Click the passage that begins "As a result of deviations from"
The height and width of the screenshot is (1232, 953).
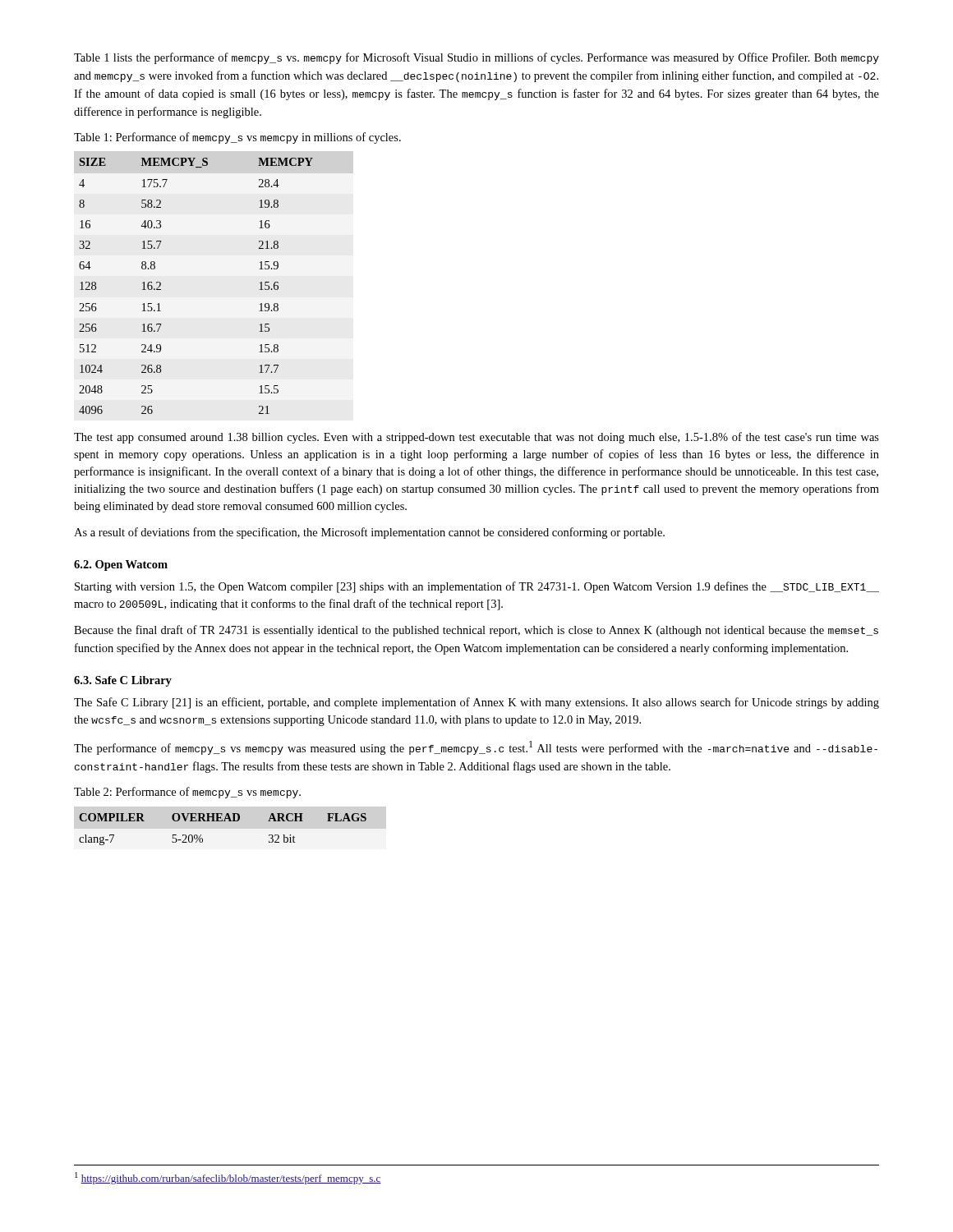[x=476, y=532]
